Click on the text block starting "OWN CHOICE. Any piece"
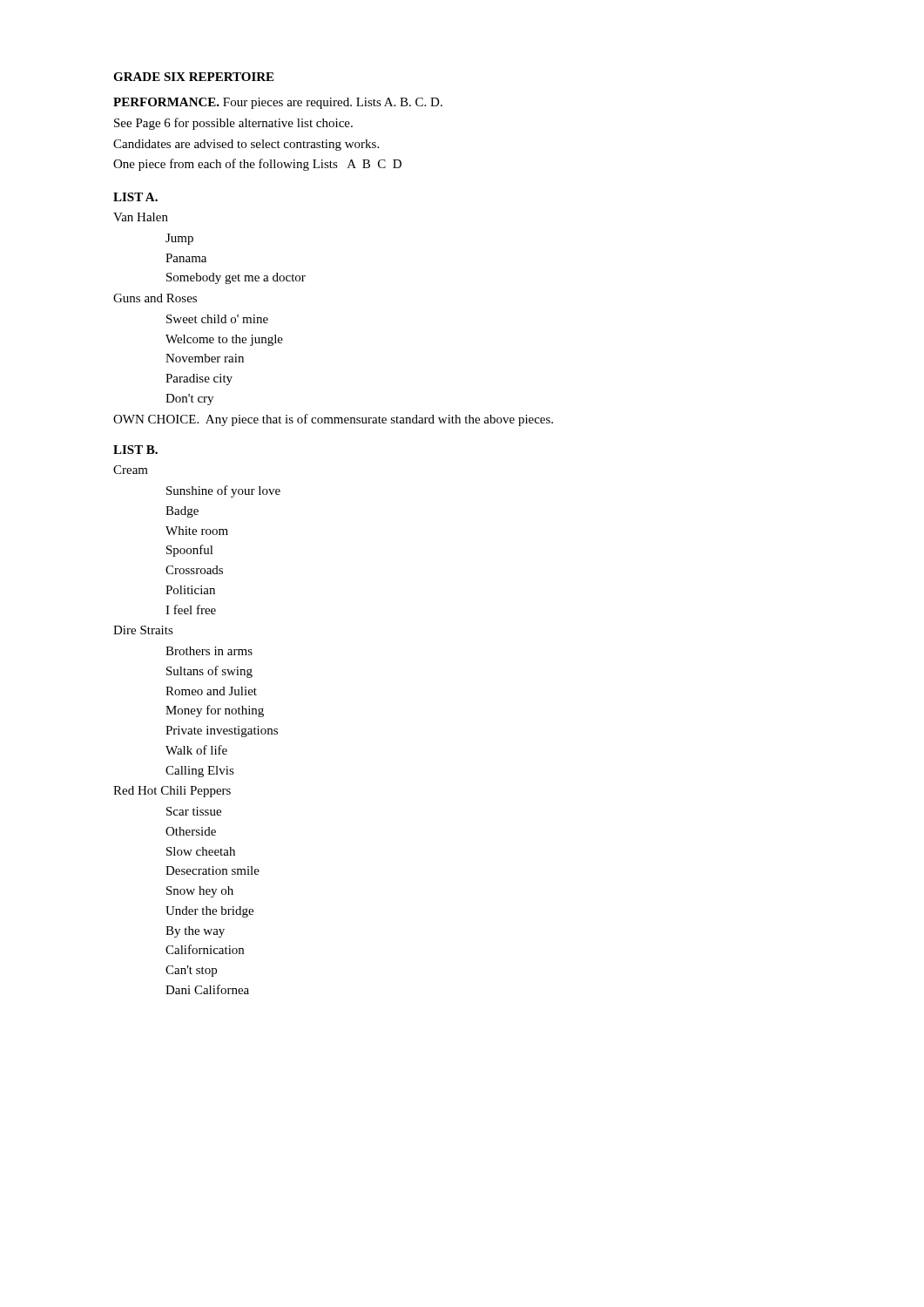The image size is (924, 1307). pos(462,419)
